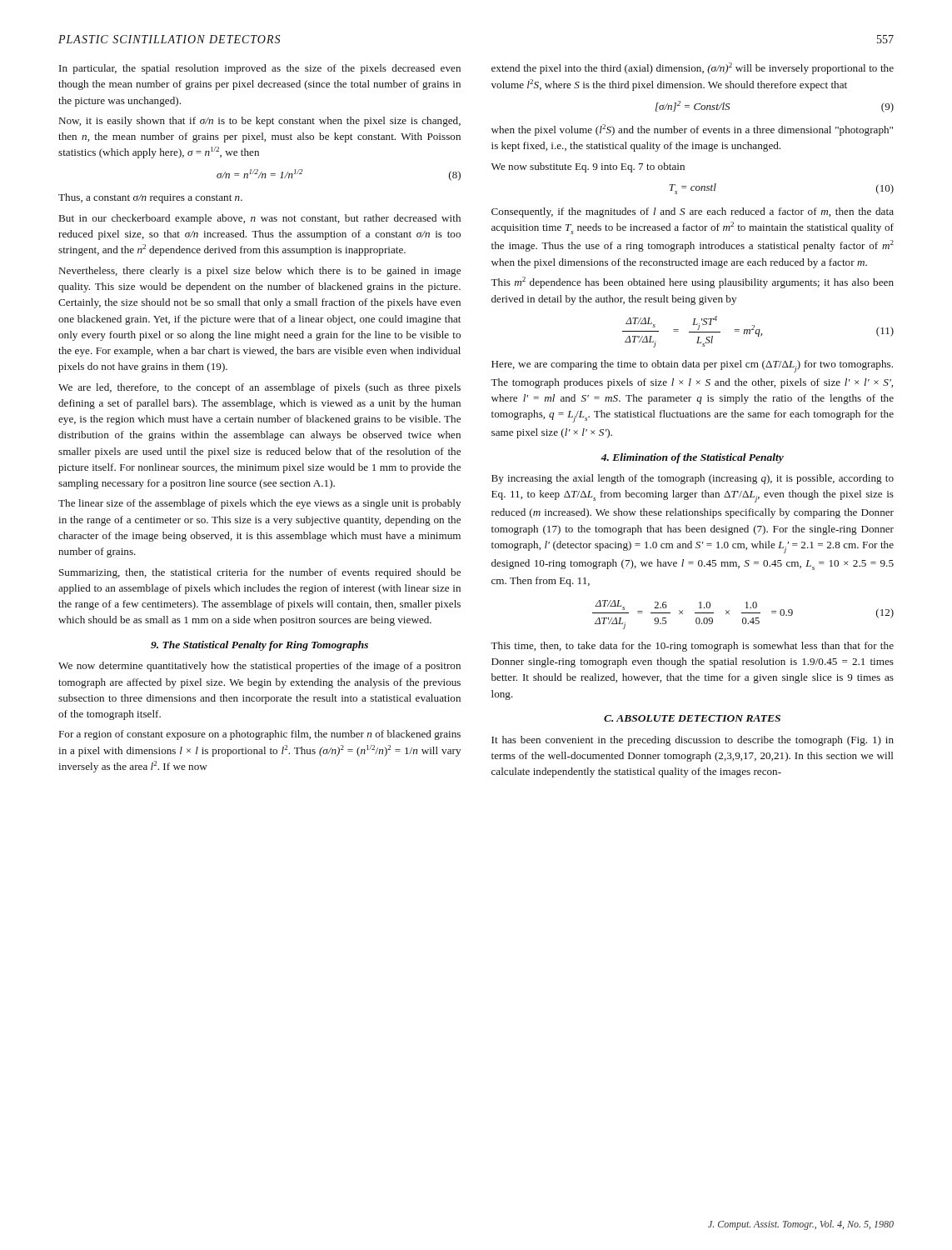Image resolution: width=952 pixels, height=1250 pixels.
Task: Click on the text starting "extend the pixel into"
Action: (x=692, y=76)
